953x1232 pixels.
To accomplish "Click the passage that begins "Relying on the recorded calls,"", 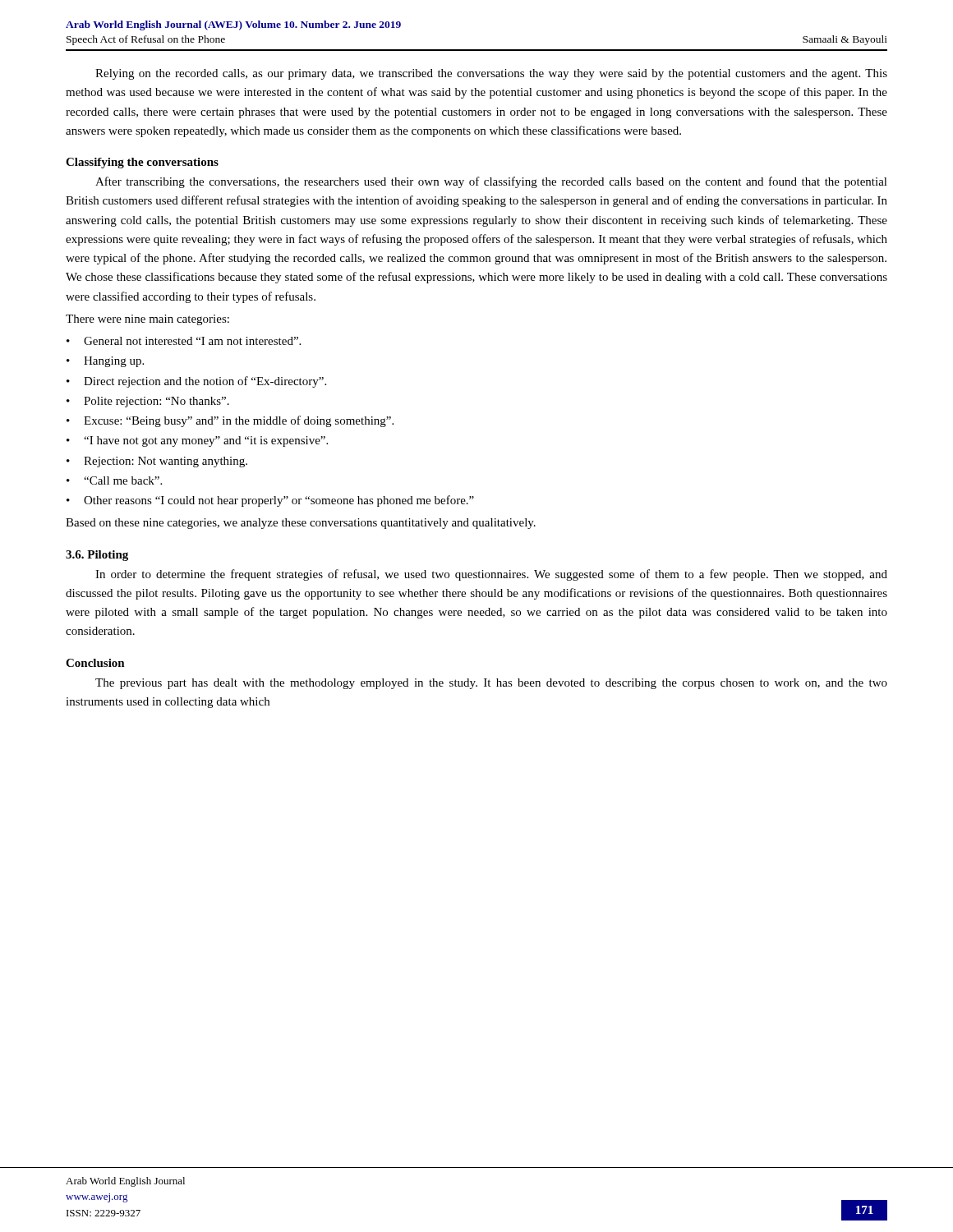I will tap(476, 102).
